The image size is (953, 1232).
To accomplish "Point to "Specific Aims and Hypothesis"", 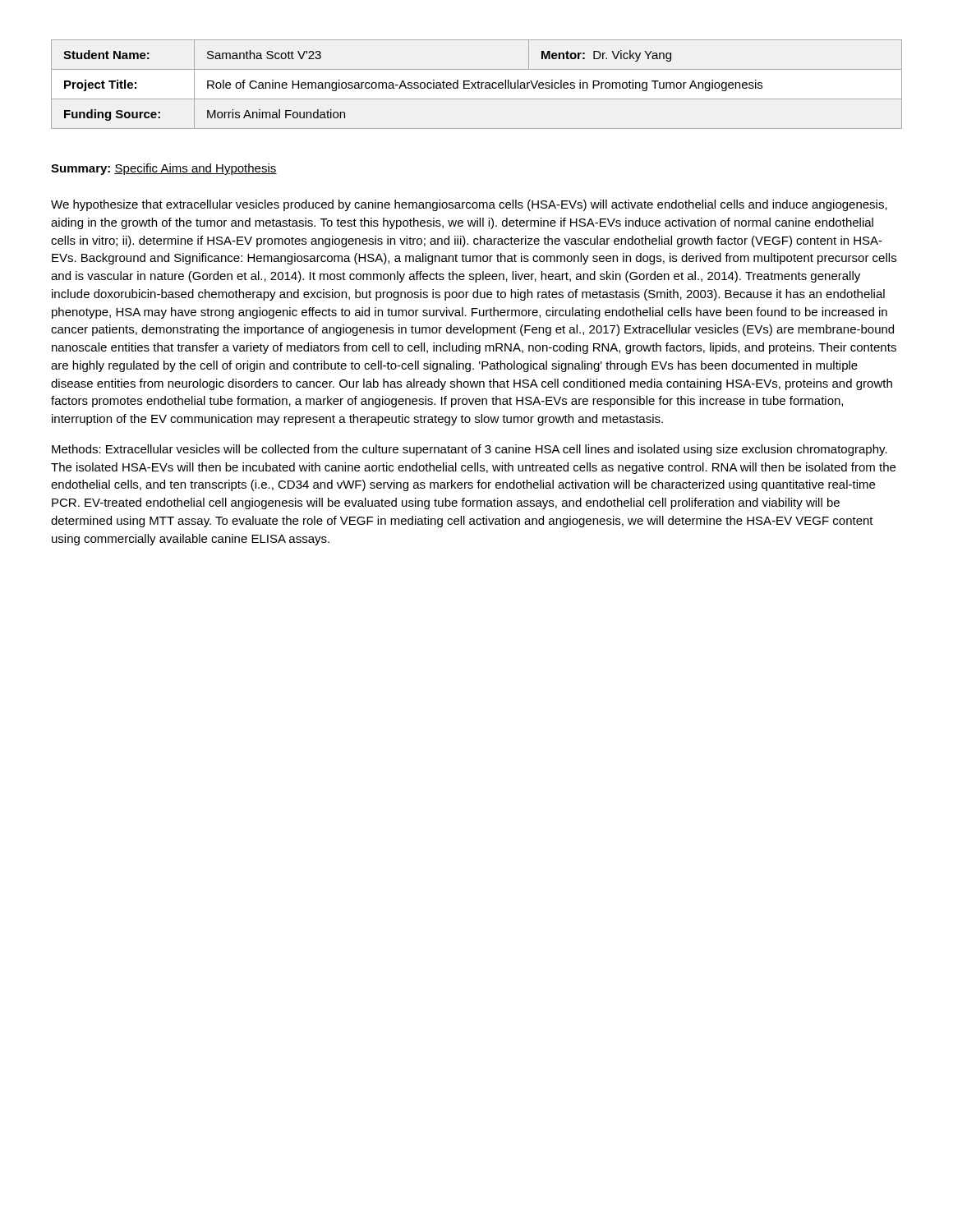I will [195, 168].
